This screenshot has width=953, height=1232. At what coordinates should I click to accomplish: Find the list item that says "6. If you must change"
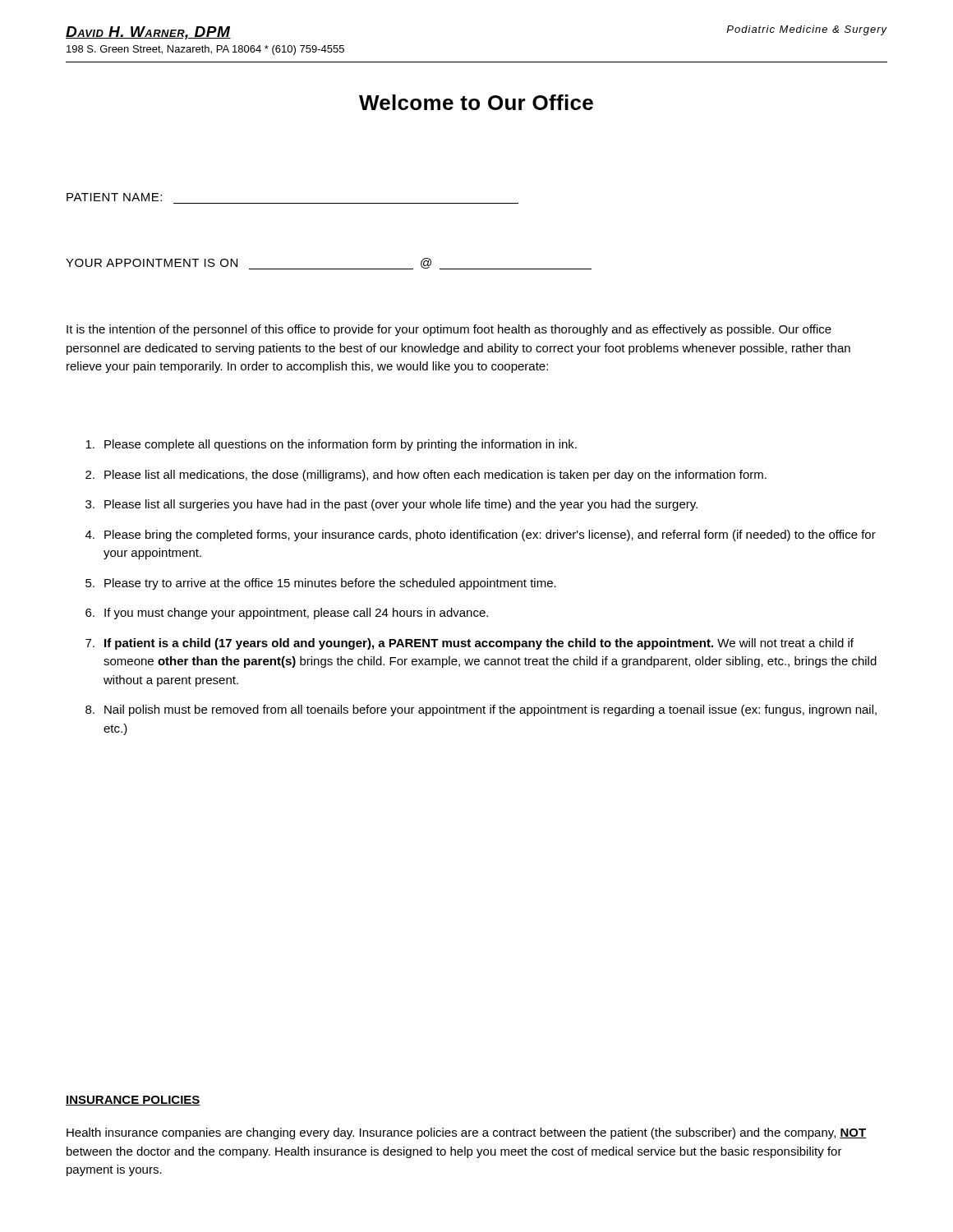476,613
